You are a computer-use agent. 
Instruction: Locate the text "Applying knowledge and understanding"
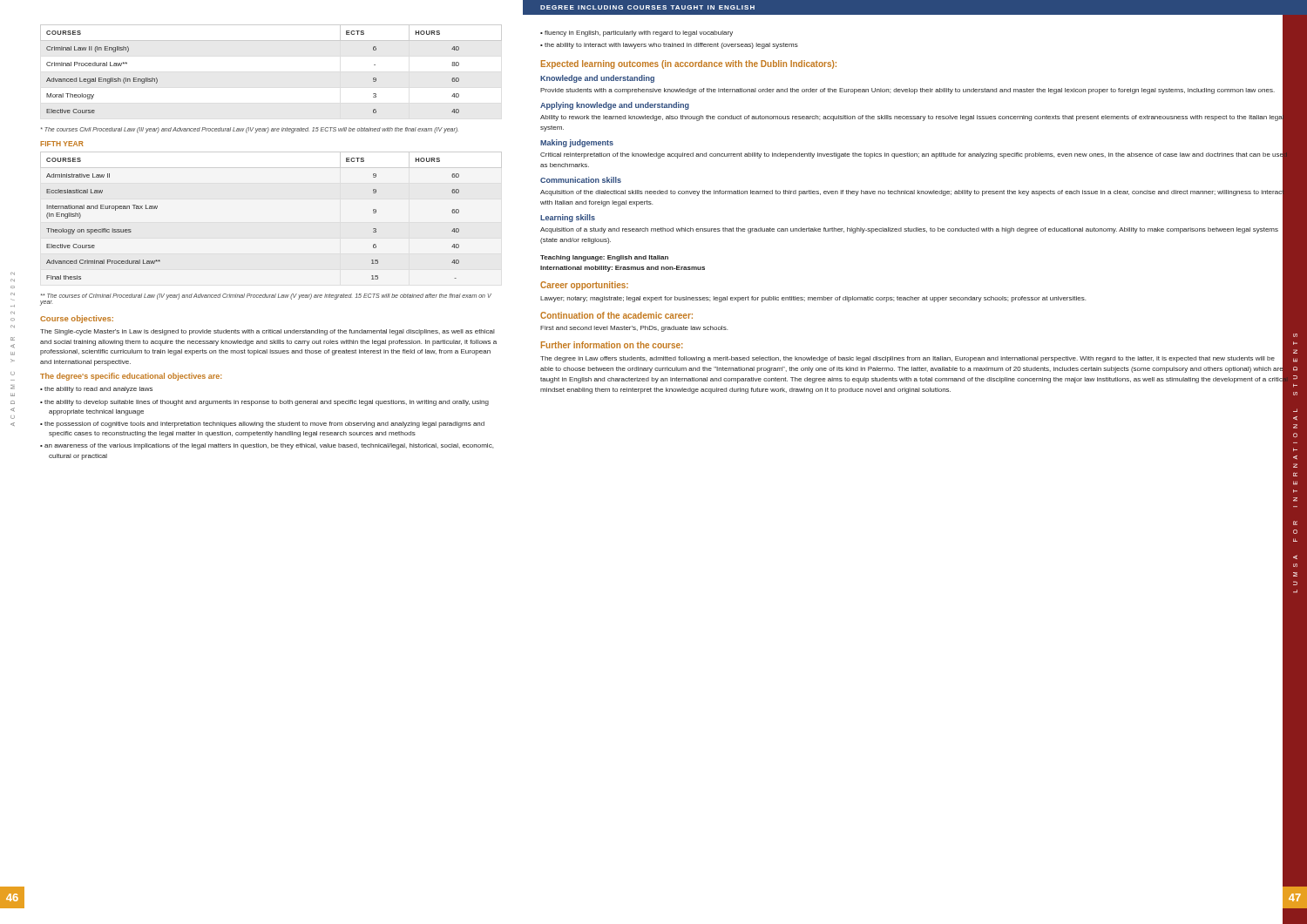[x=615, y=105]
